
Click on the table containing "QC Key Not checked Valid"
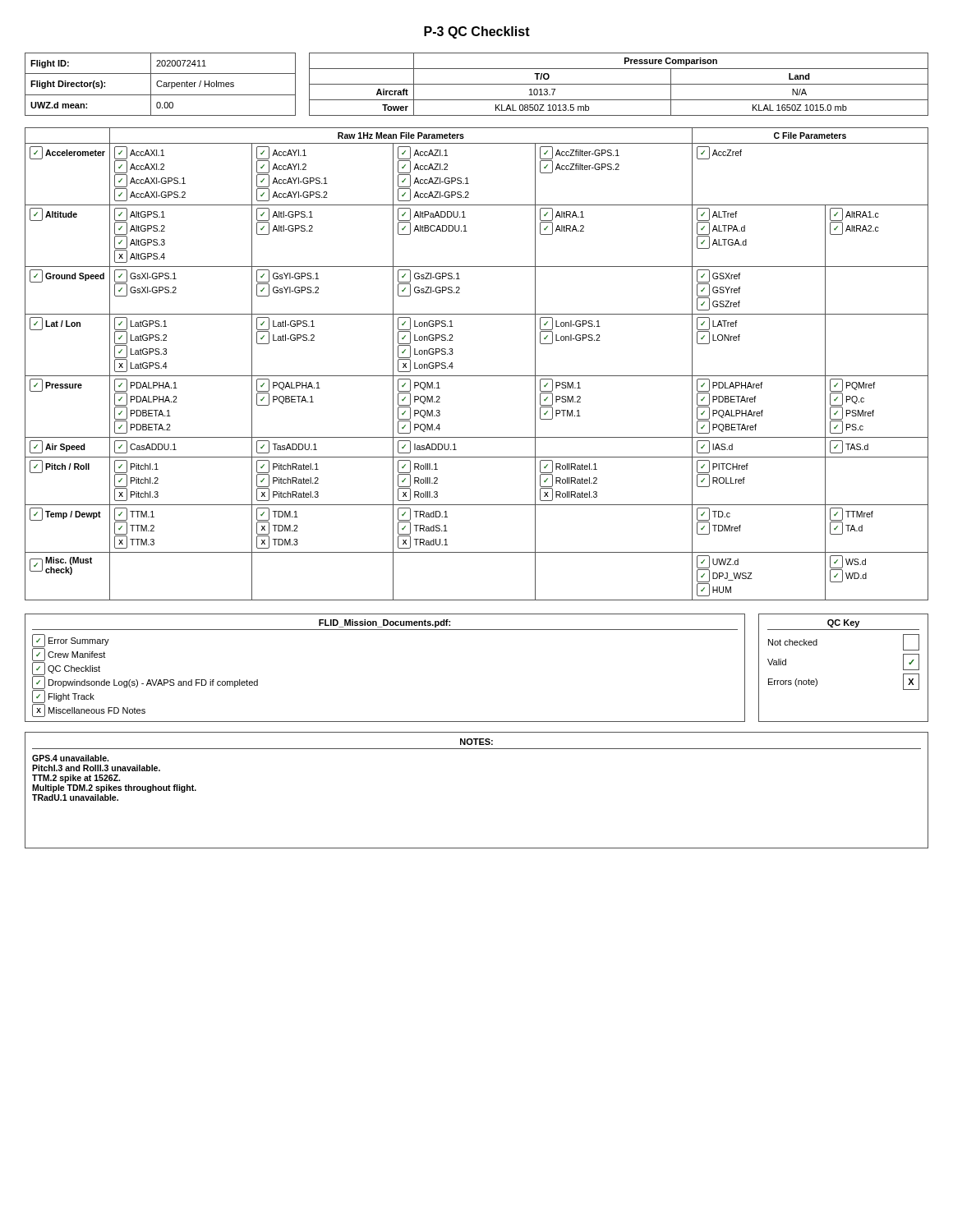(x=843, y=668)
